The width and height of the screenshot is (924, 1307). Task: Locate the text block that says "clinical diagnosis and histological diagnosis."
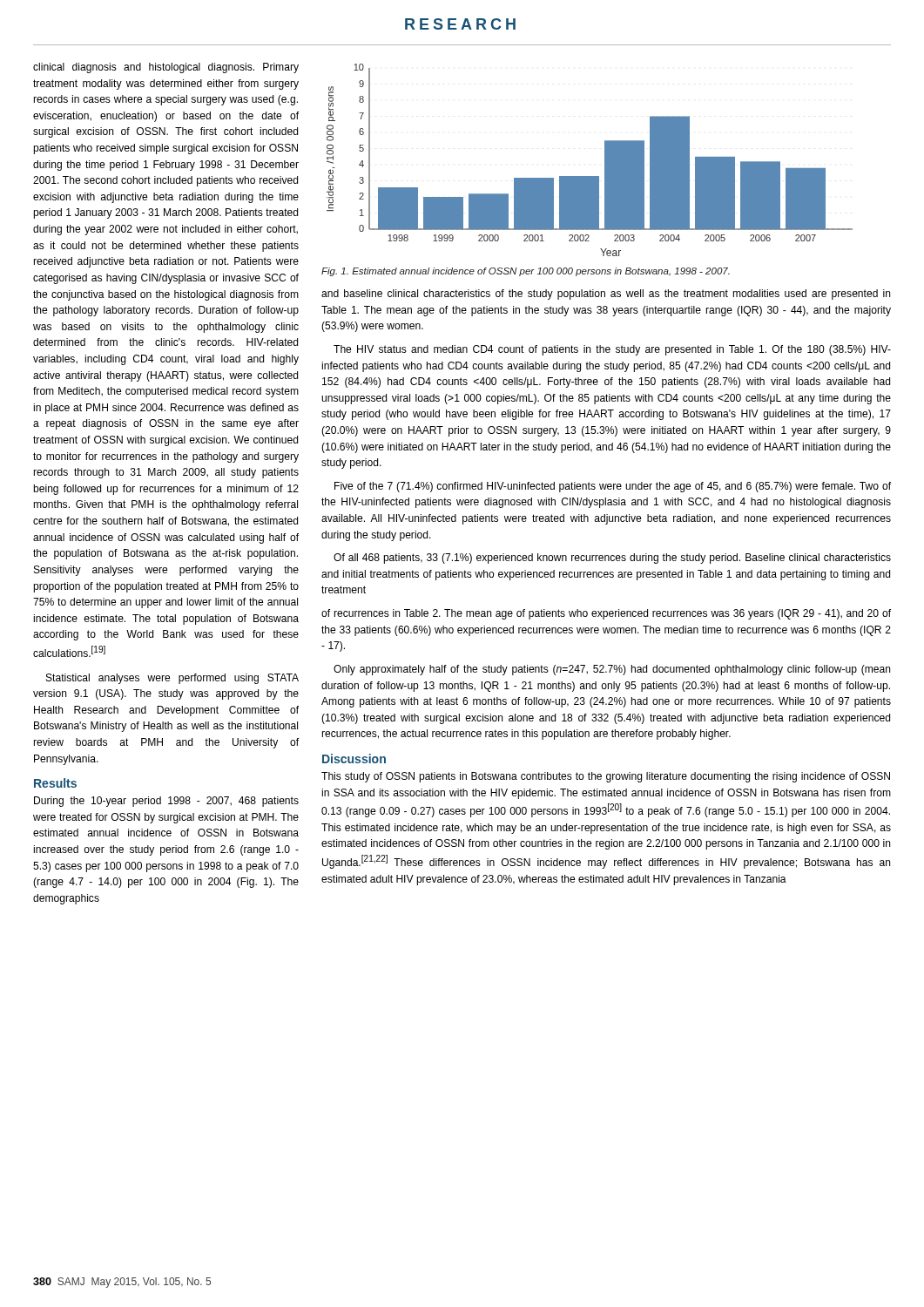(166, 360)
